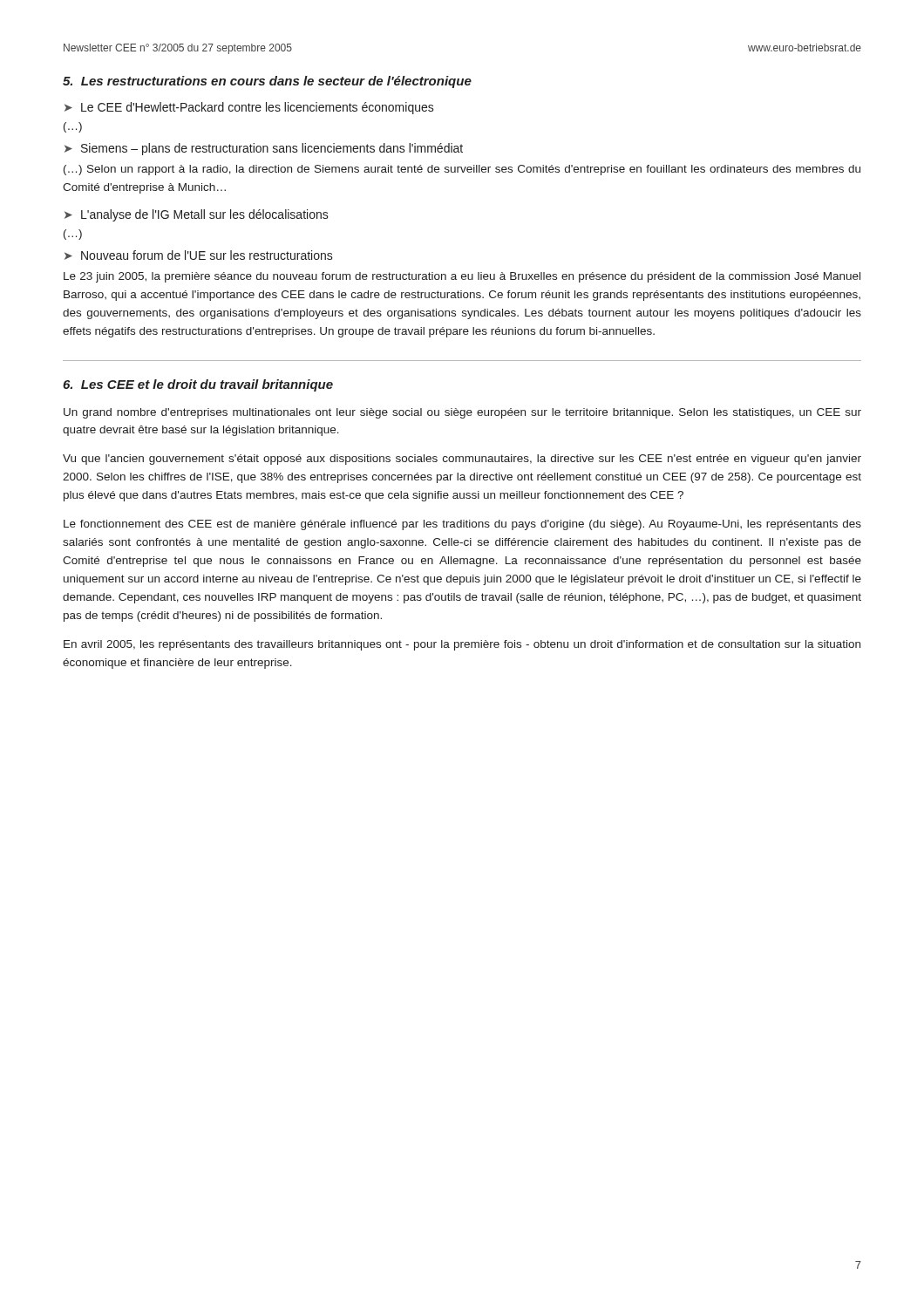Click on the section header that reads "➤ Siemens – plans de restructuration sans"
The height and width of the screenshot is (1308, 924).
pyautogui.click(x=263, y=148)
